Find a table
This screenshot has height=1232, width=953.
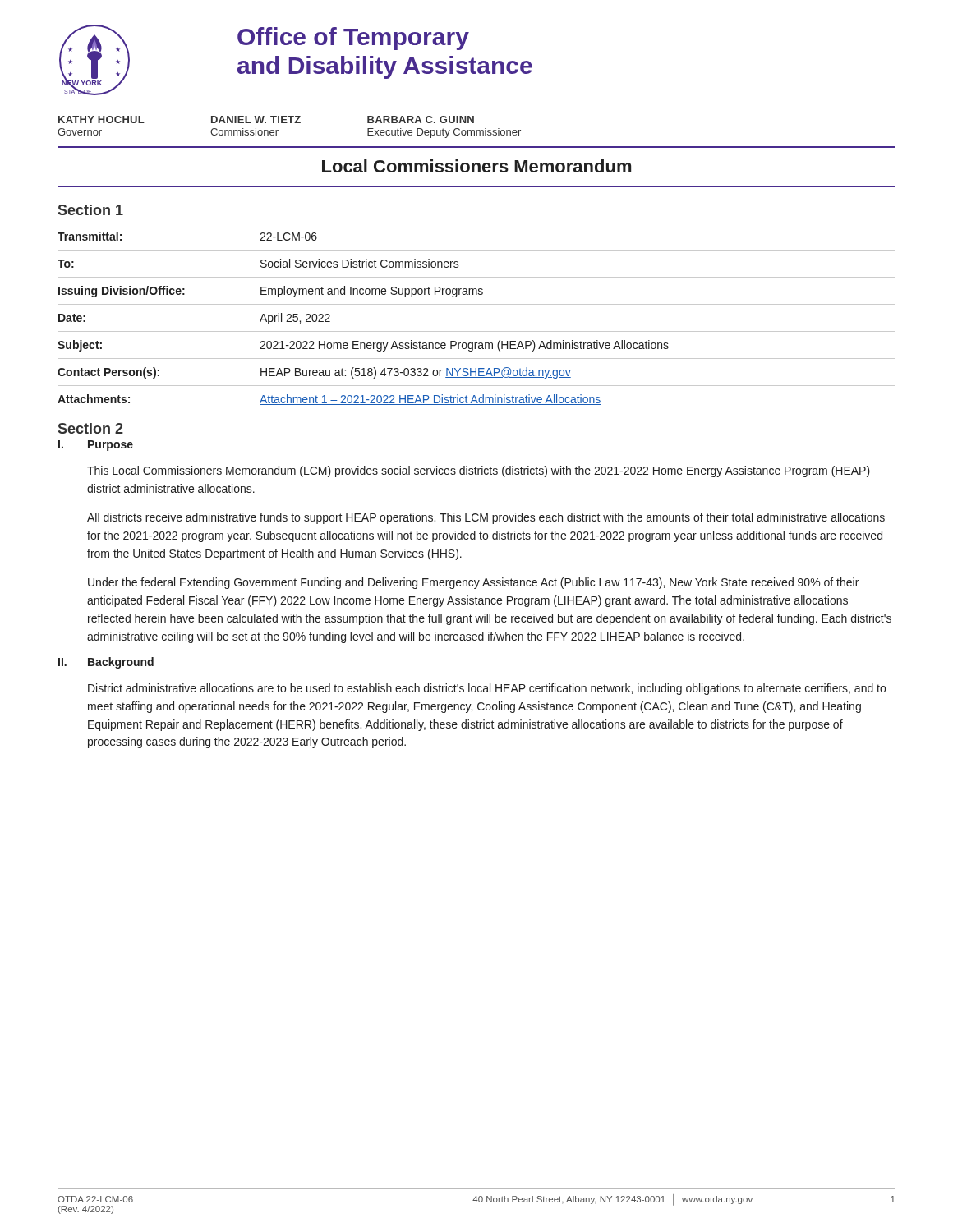point(476,318)
